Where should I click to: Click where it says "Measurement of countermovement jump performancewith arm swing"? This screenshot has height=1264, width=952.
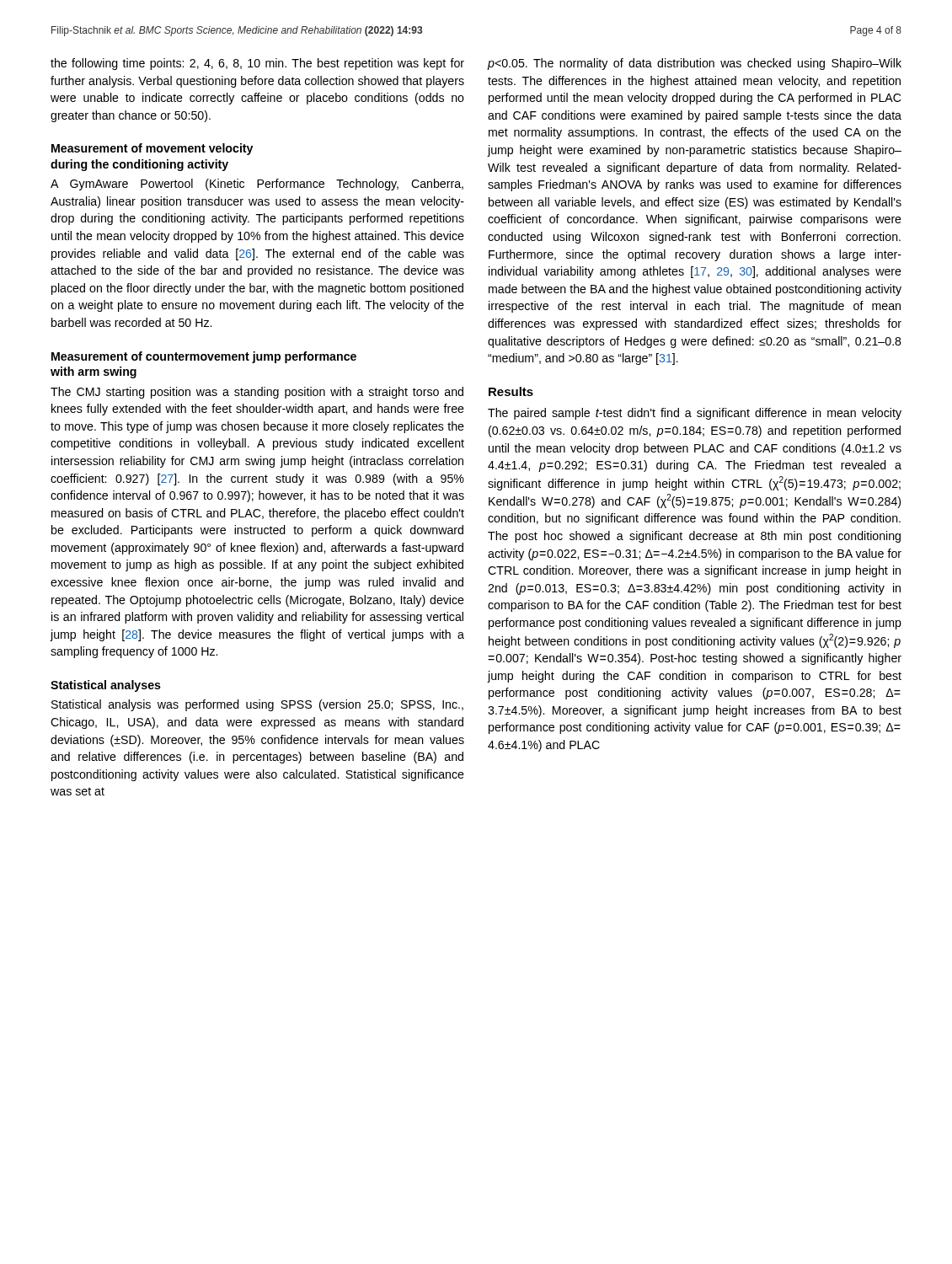204,364
